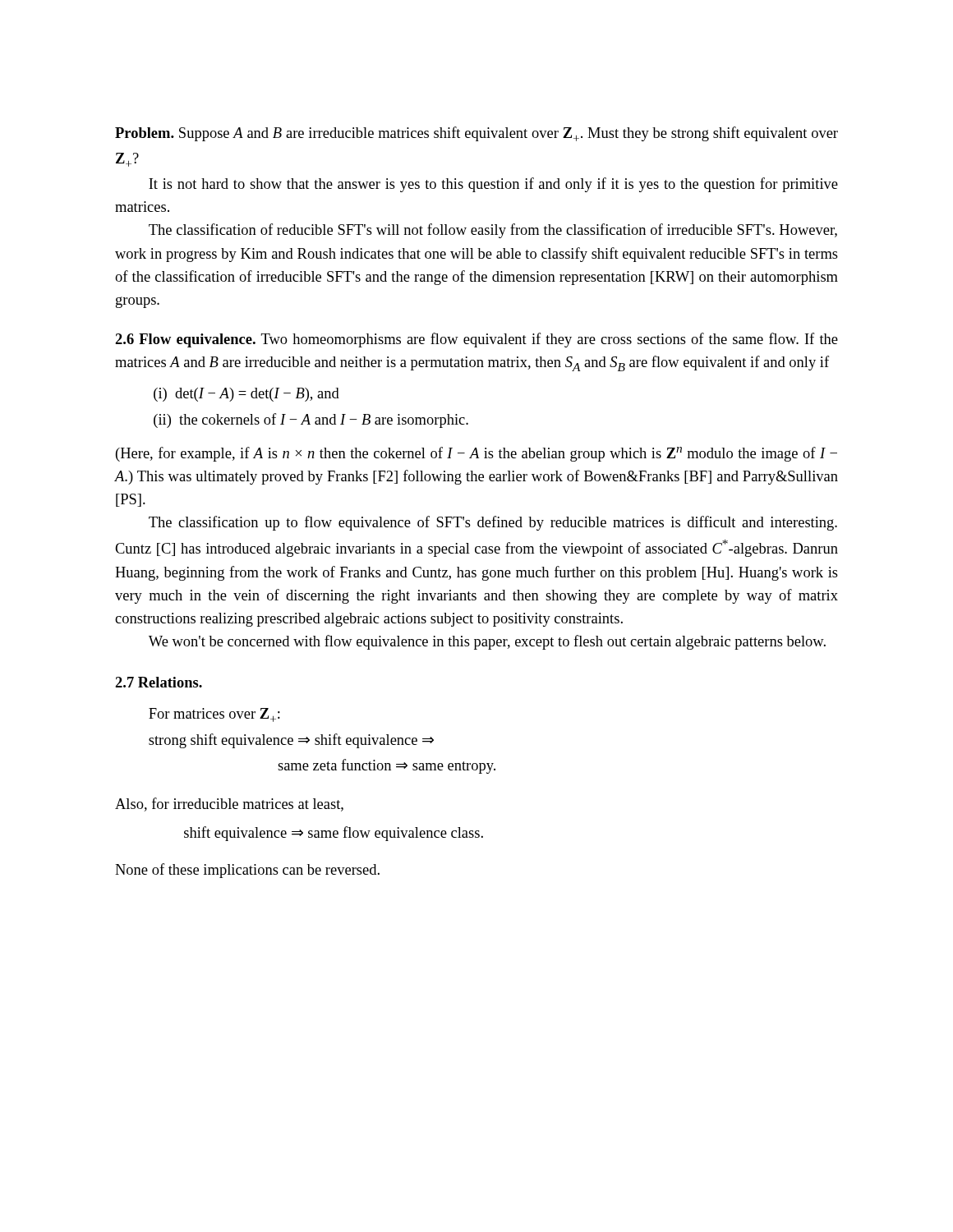Point to the text block starting "(Here, for example,"
953x1232 pixels.
476,474
